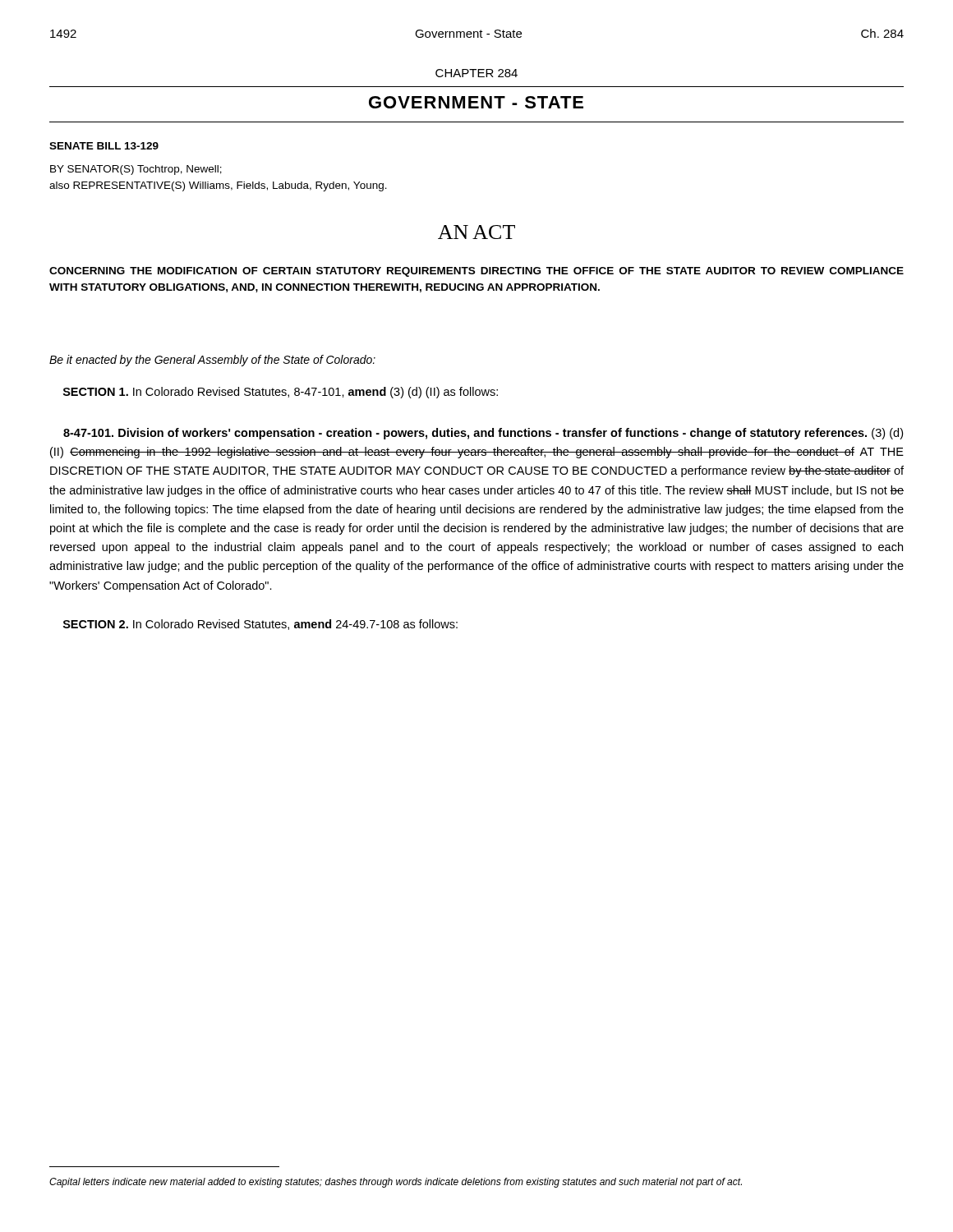Select the block starting "CHAPTER 284"

pyautogui.click(x=476, y=73)
